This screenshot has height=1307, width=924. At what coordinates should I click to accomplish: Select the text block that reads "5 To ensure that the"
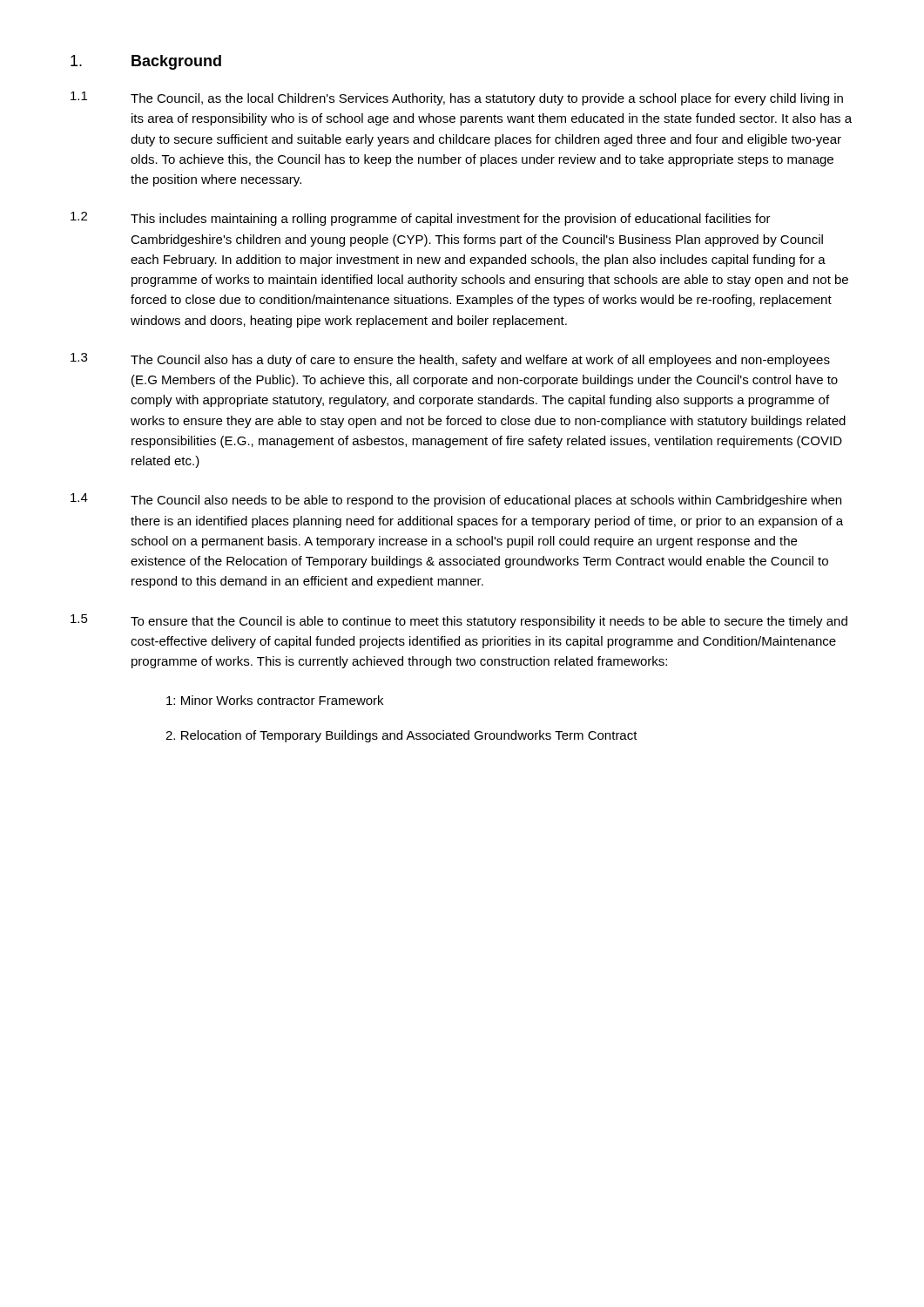click(x=462, y=641)
